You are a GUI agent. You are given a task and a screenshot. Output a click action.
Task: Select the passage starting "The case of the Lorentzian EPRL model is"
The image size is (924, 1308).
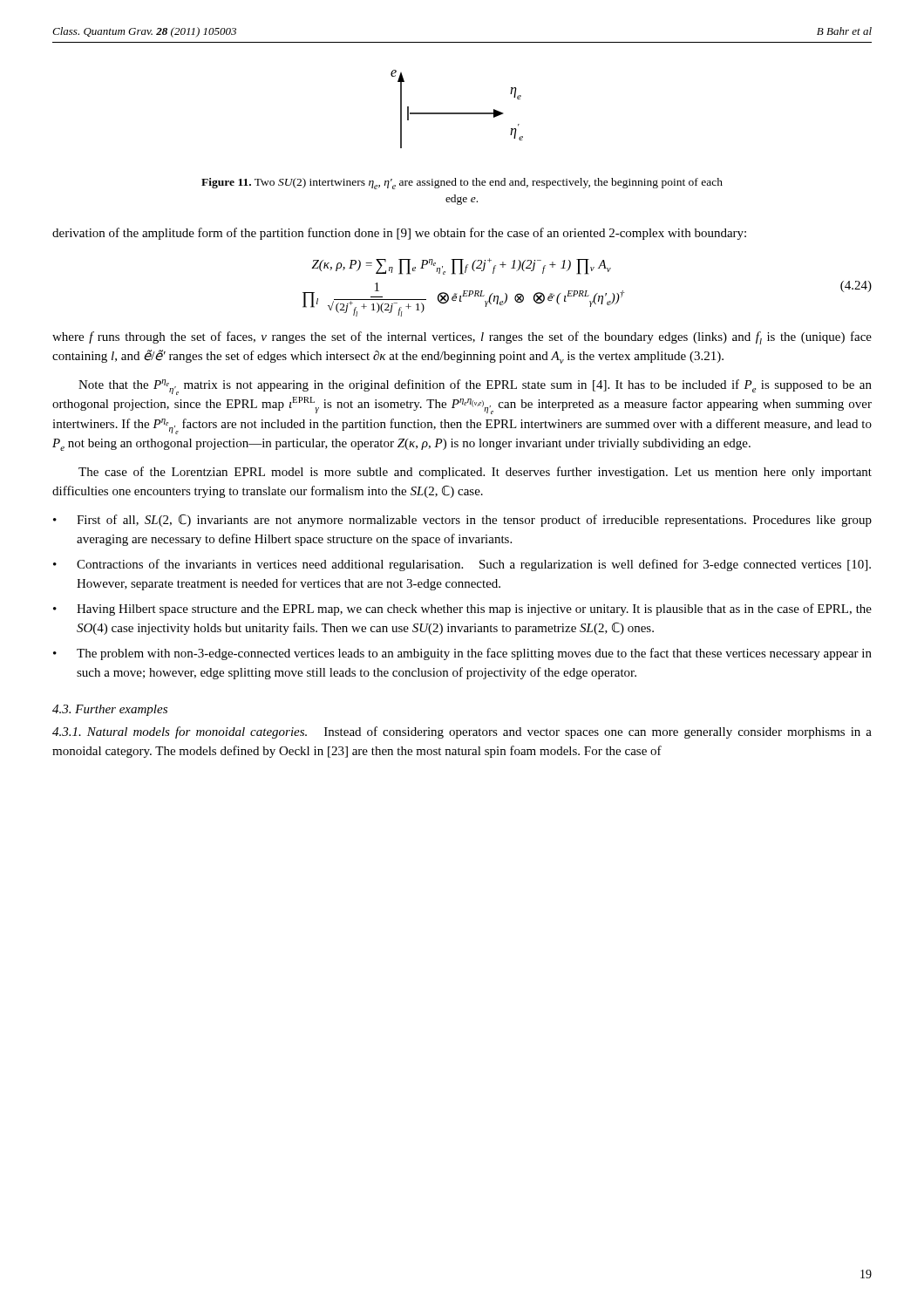[x=462, y=482]
